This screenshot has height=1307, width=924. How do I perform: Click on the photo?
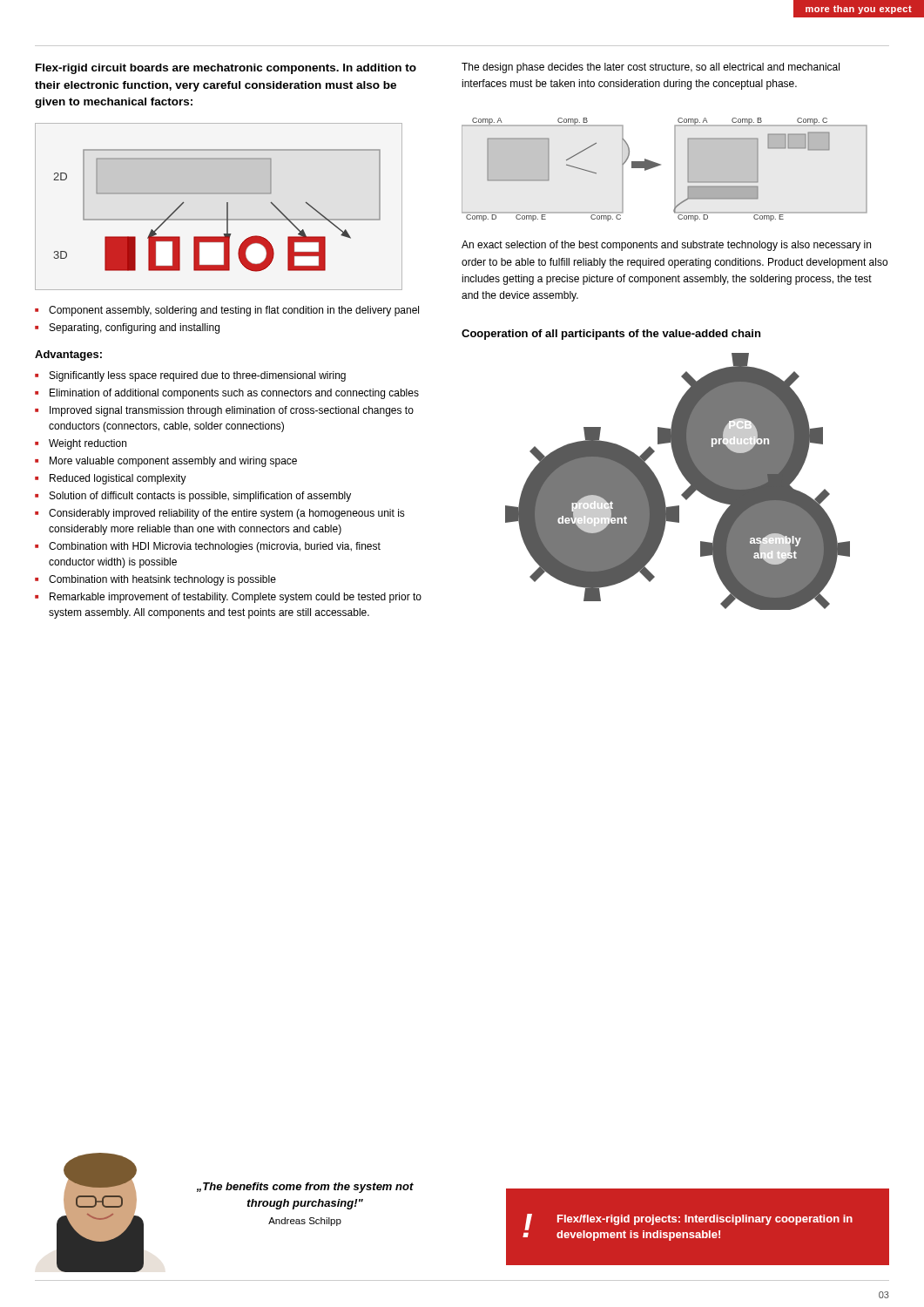[100, 1205]
